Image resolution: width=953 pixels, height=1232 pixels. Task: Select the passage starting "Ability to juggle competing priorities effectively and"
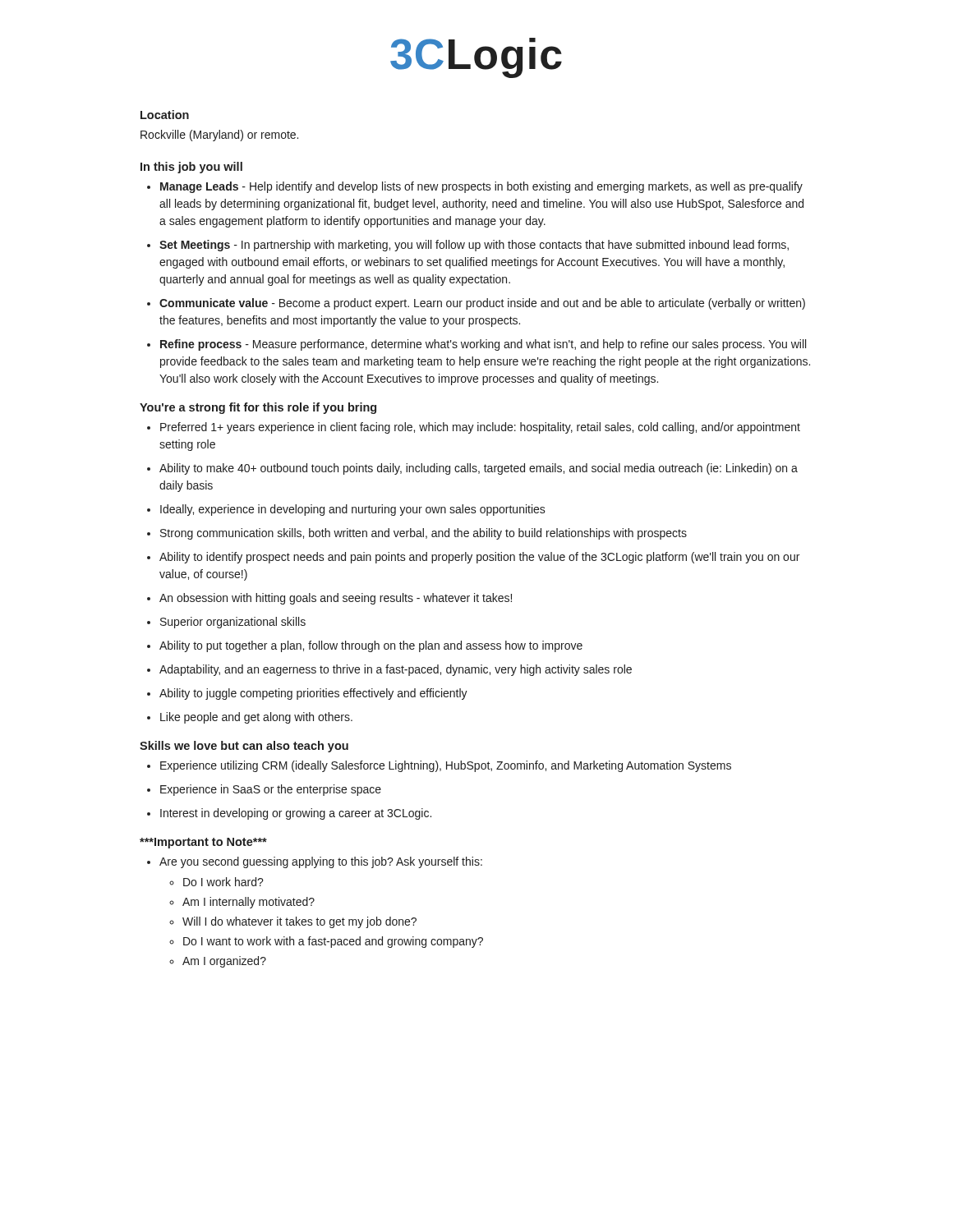point(313,693)
